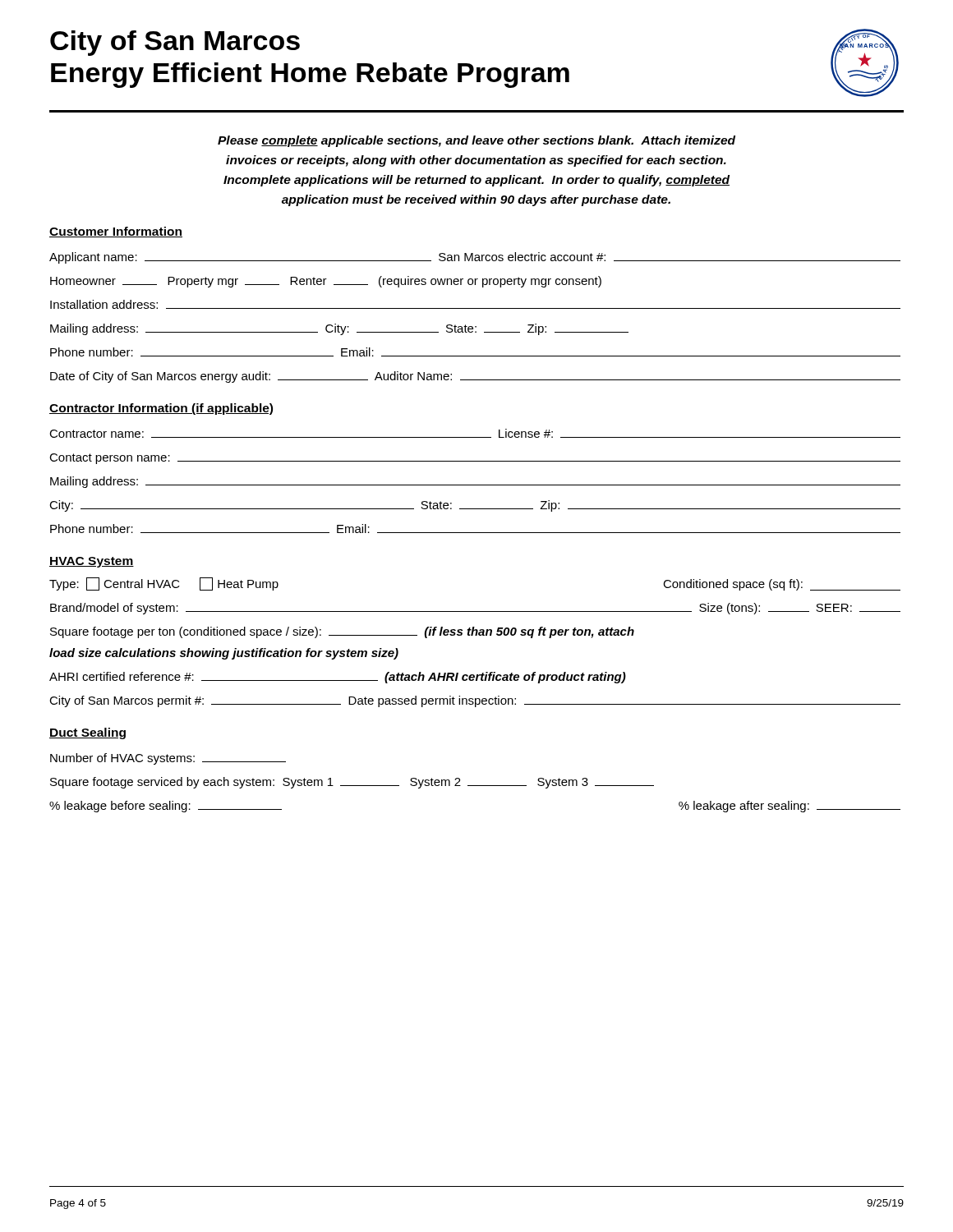This screenshot has height=1232, width=953.
Task: Select the region starting "Installation address:"
Action: pos(475,303)
